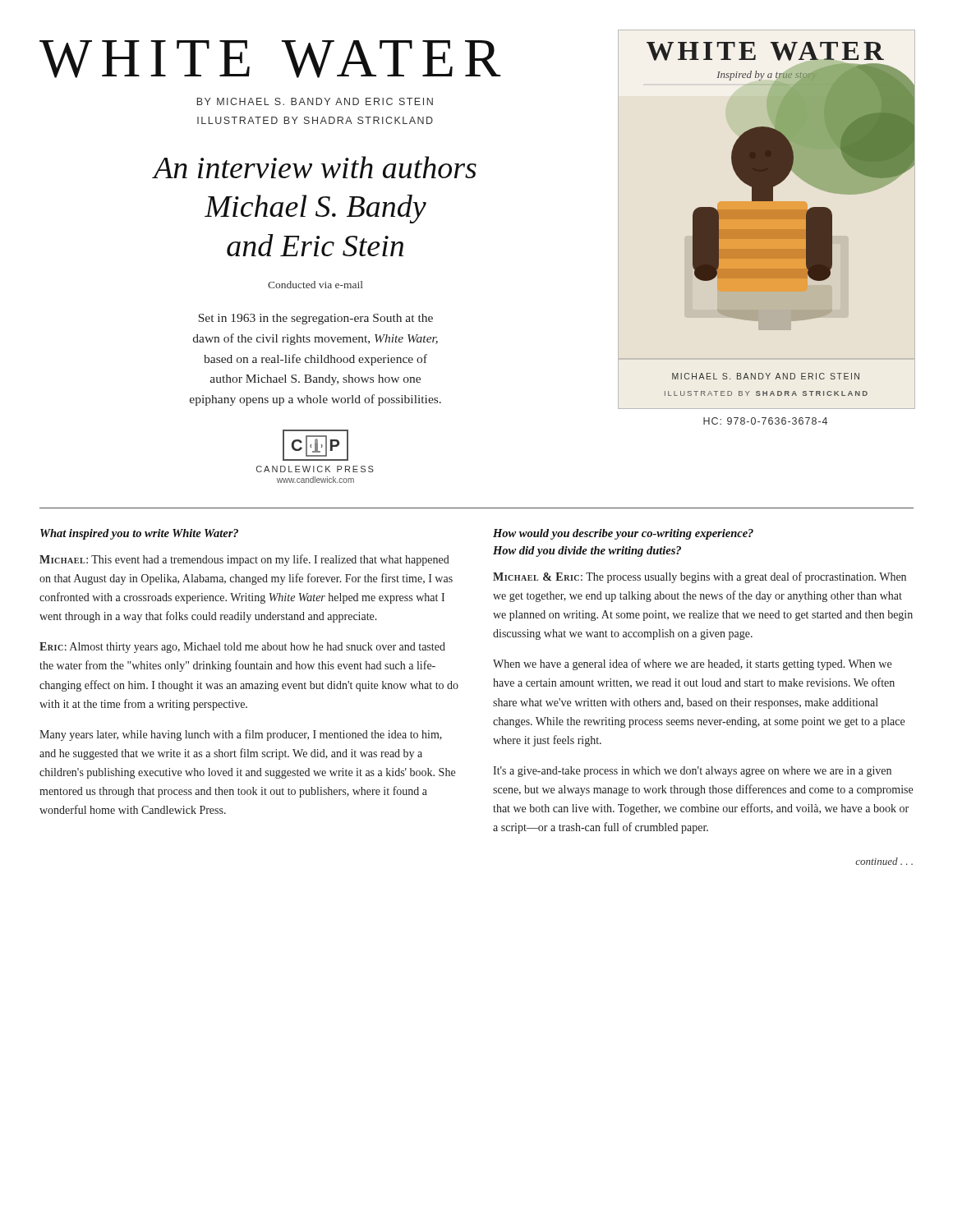The height and width of the screenshot is (1232, 953).
Task: Locate the text block with the text "What inspired you"
Action: 139,534
